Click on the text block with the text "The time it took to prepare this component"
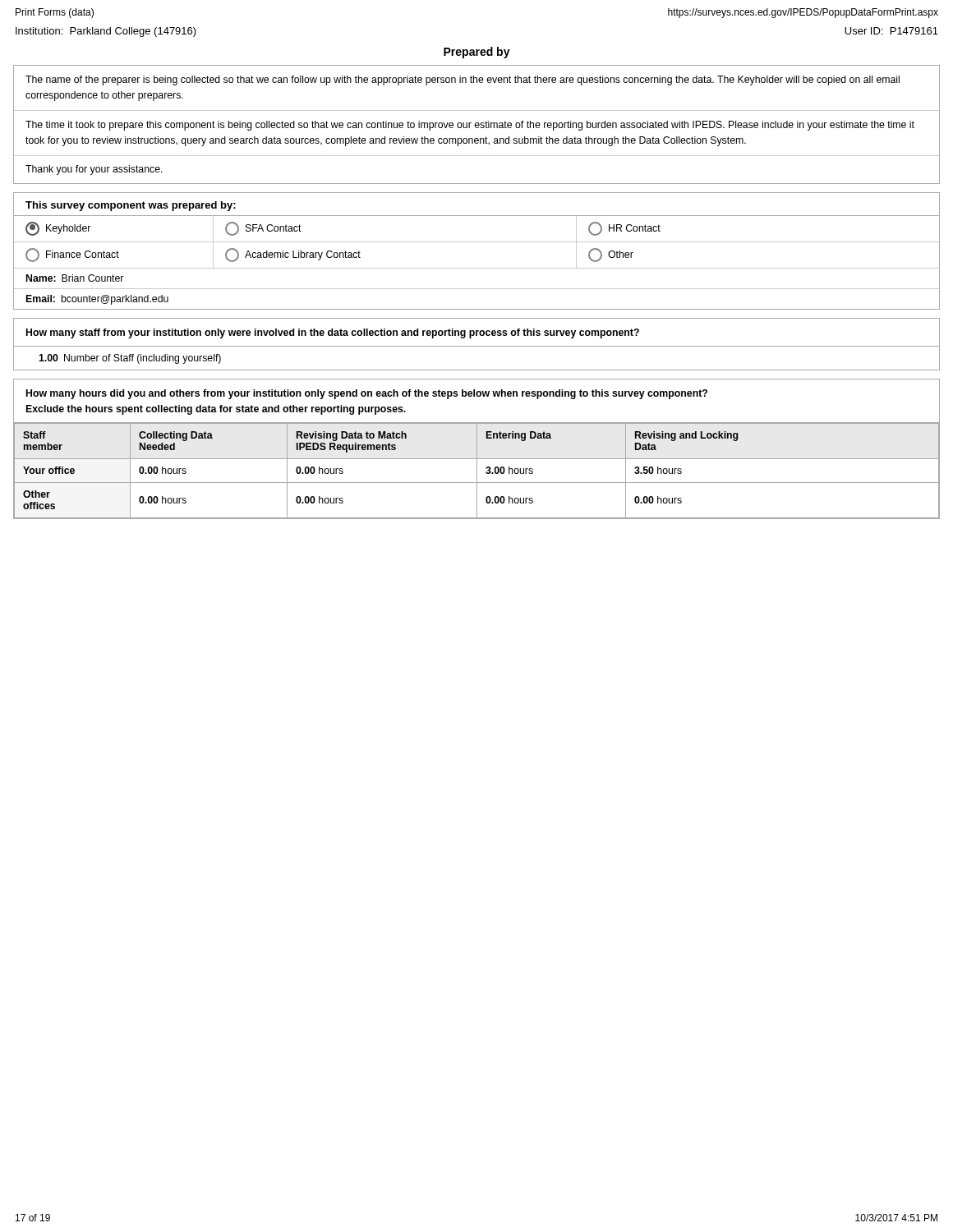The image size is (953, 1232). click(x=470, y=133)
